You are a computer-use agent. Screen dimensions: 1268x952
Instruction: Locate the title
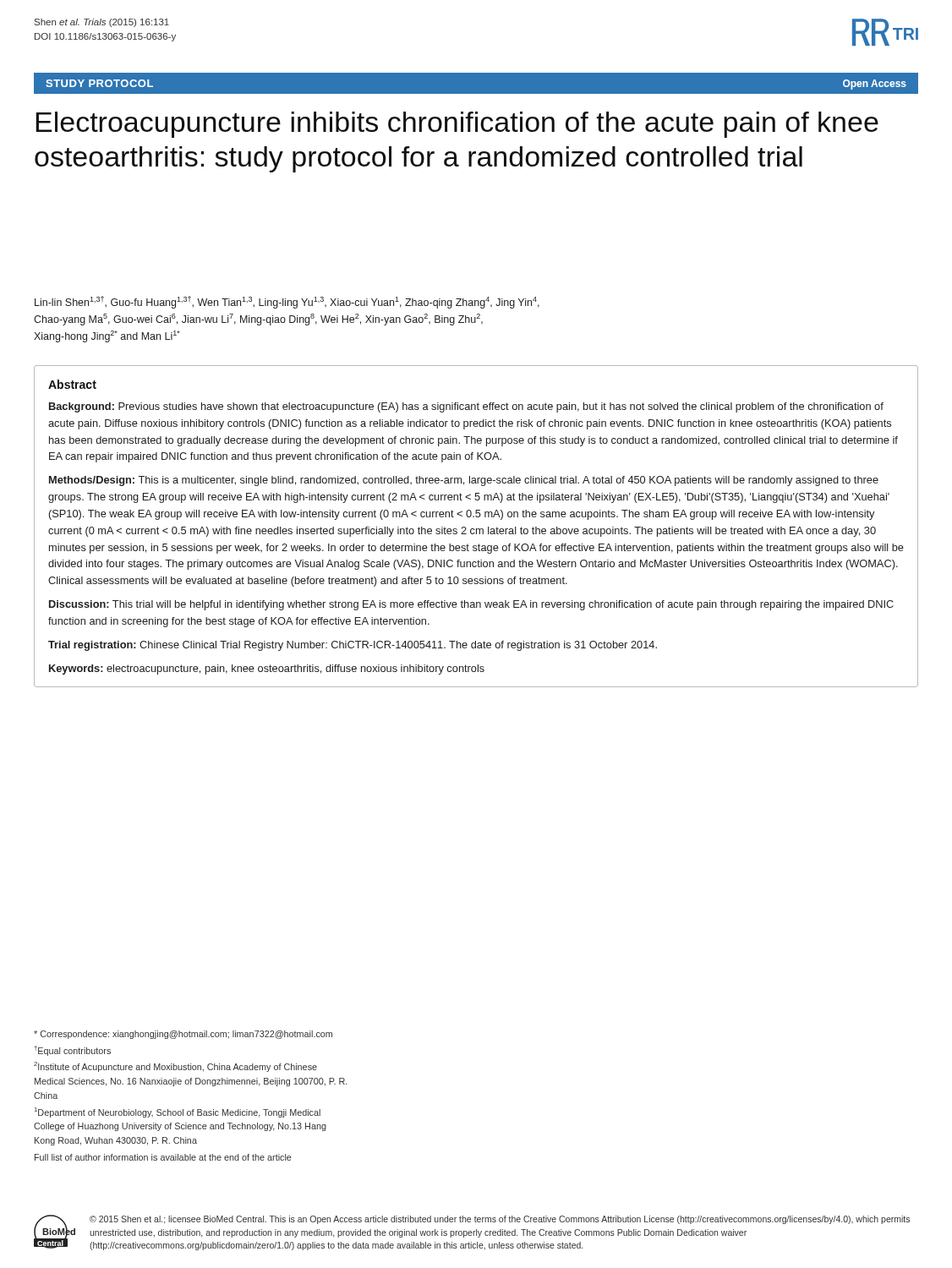476,140
